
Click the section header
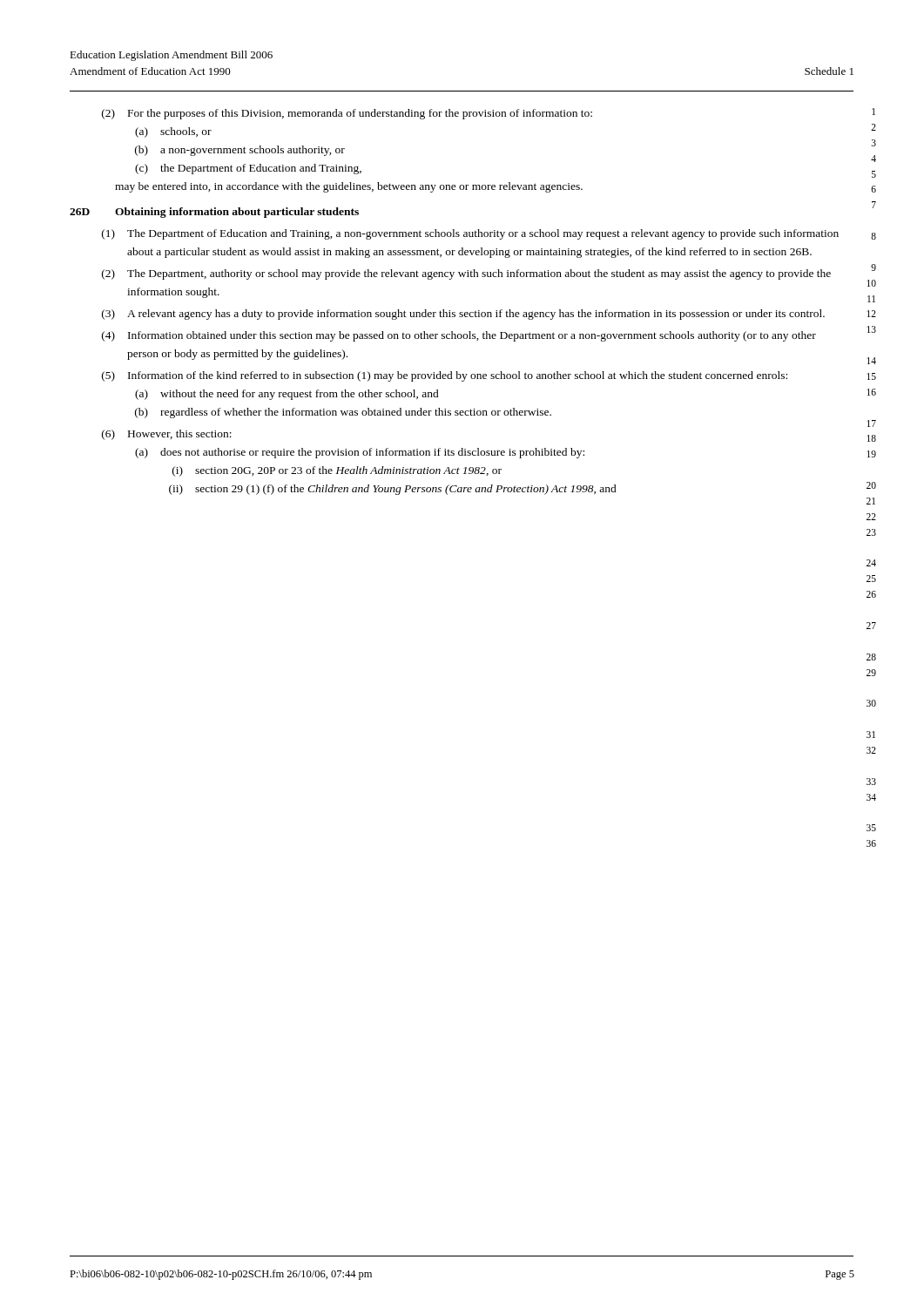click(214, 212)
